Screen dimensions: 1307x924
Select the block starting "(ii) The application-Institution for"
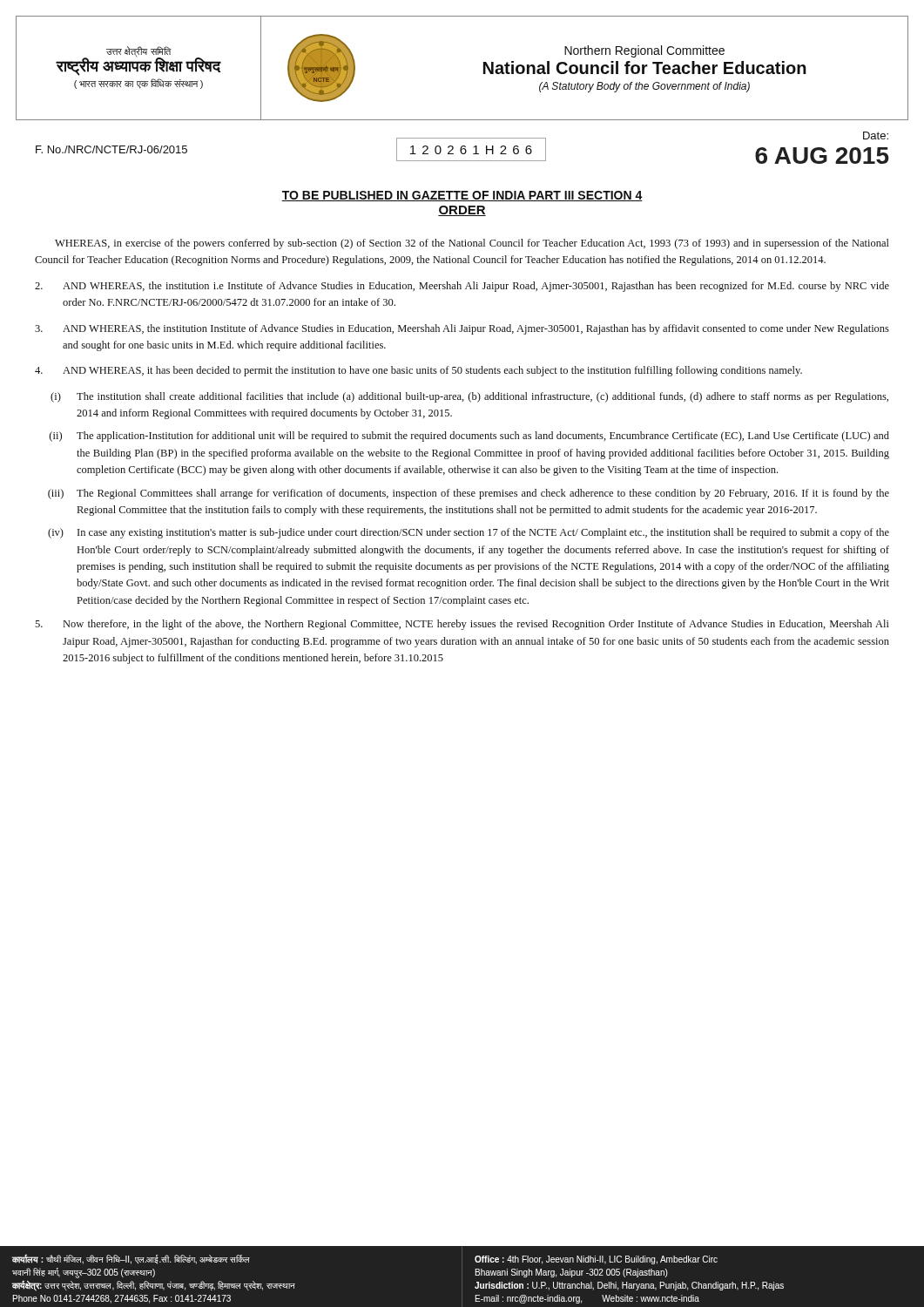(x=462, y=453)
